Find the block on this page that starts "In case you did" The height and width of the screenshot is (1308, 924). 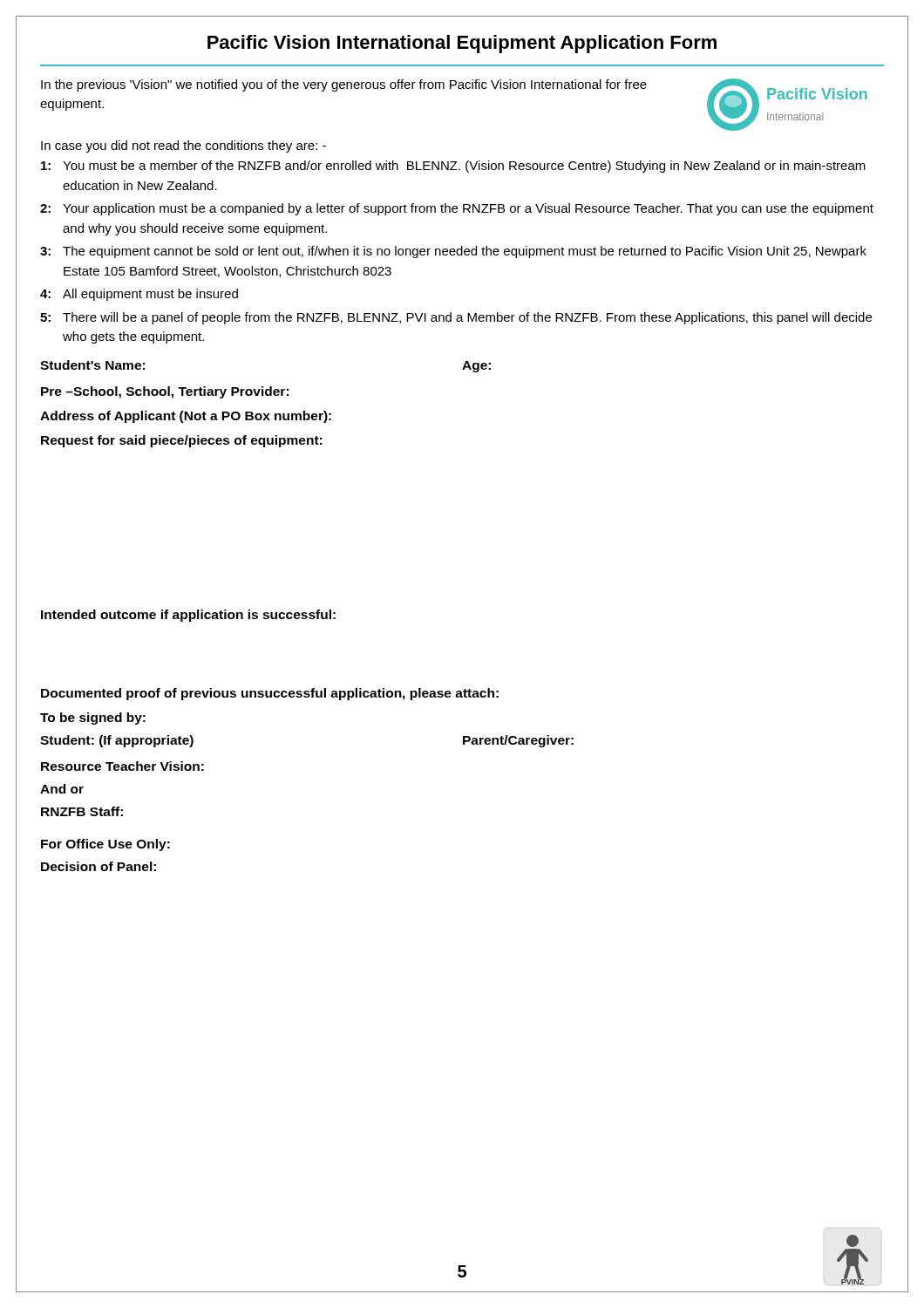183,145
